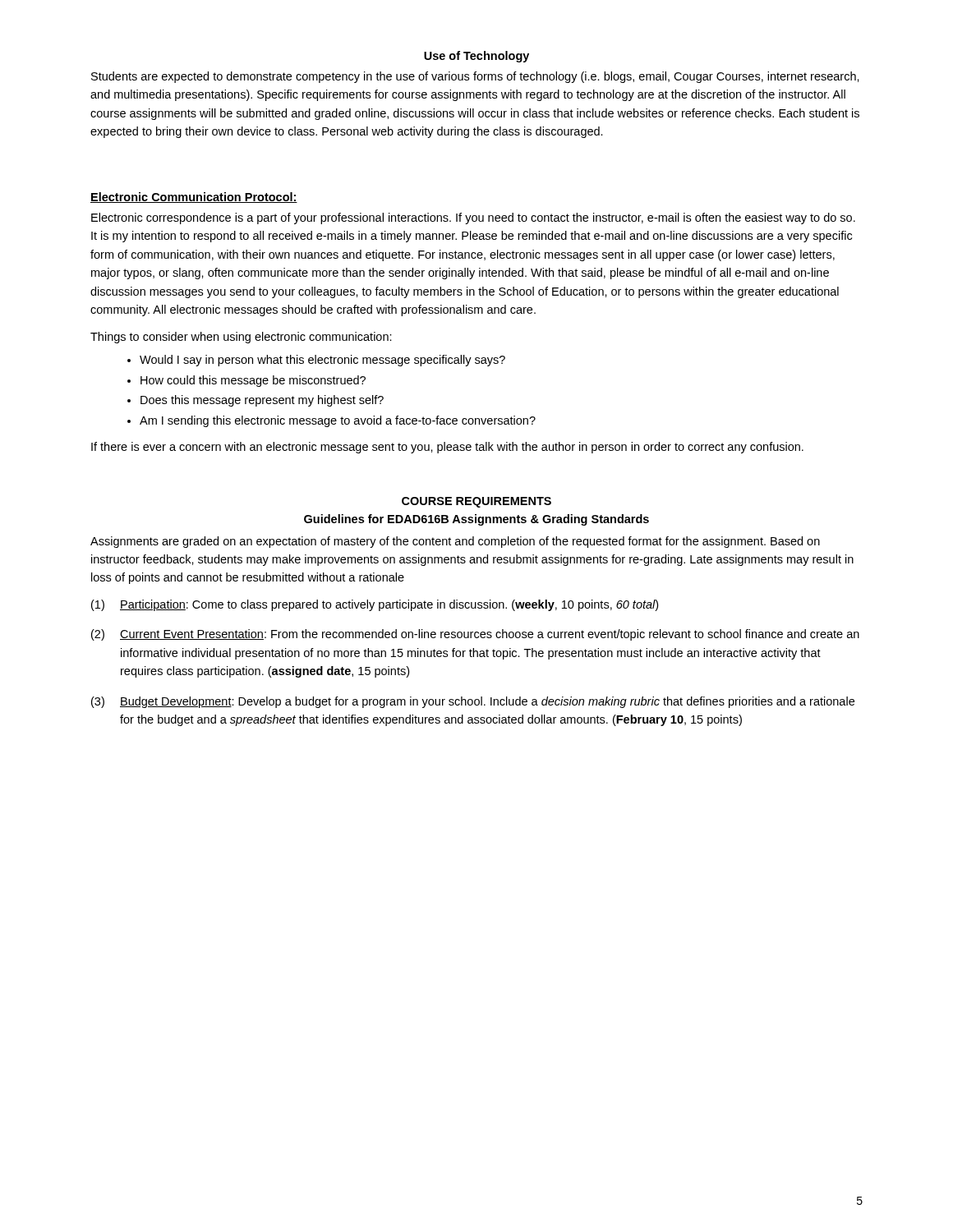Click on the passage starting "COURSE REQUIREMENTS"
This screenshot has height=1232, width=953.
tap(476, 501)
